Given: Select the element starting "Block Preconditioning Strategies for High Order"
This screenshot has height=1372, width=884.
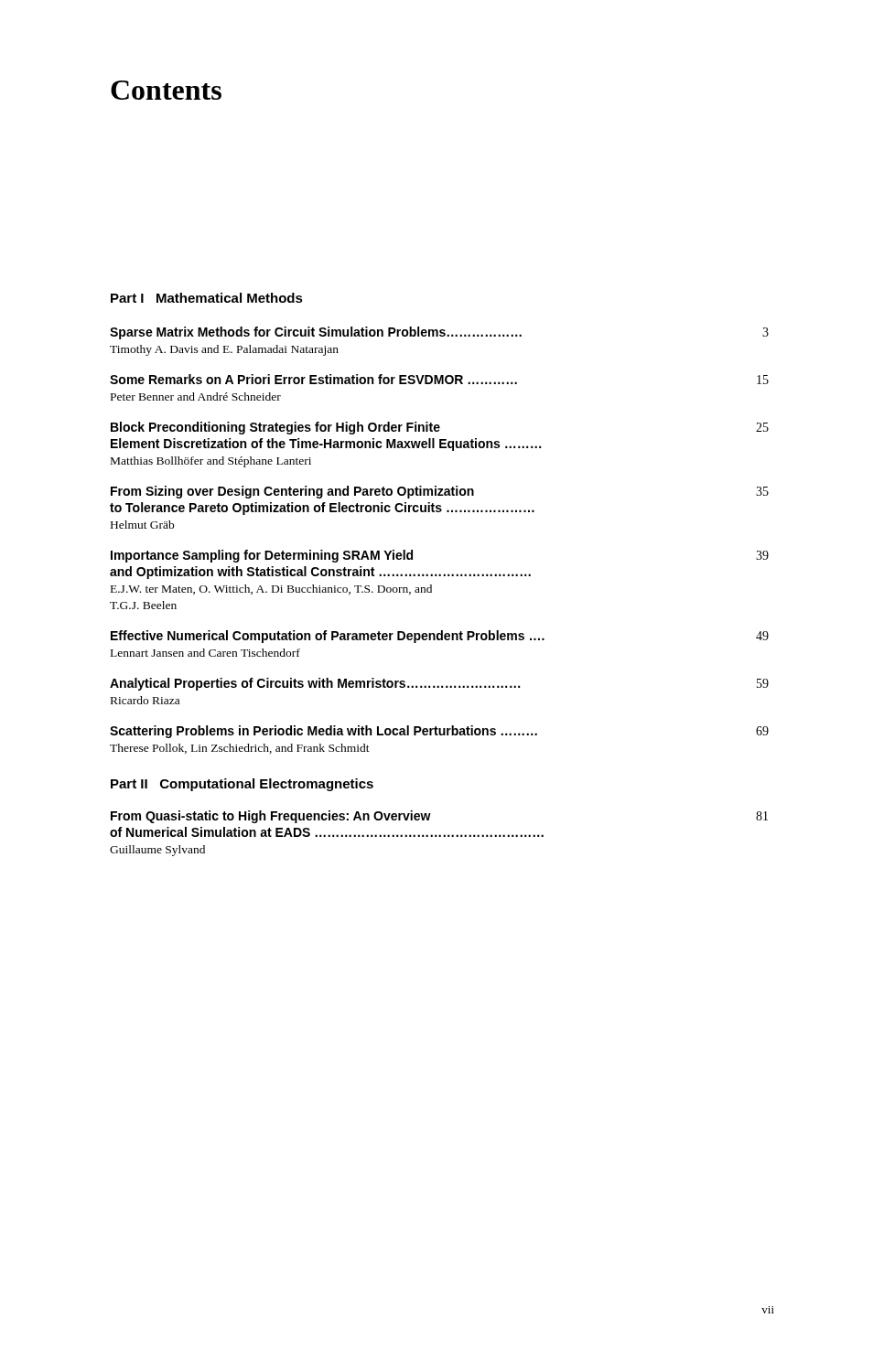Looking at the screenshot, I should coord(439,444).
